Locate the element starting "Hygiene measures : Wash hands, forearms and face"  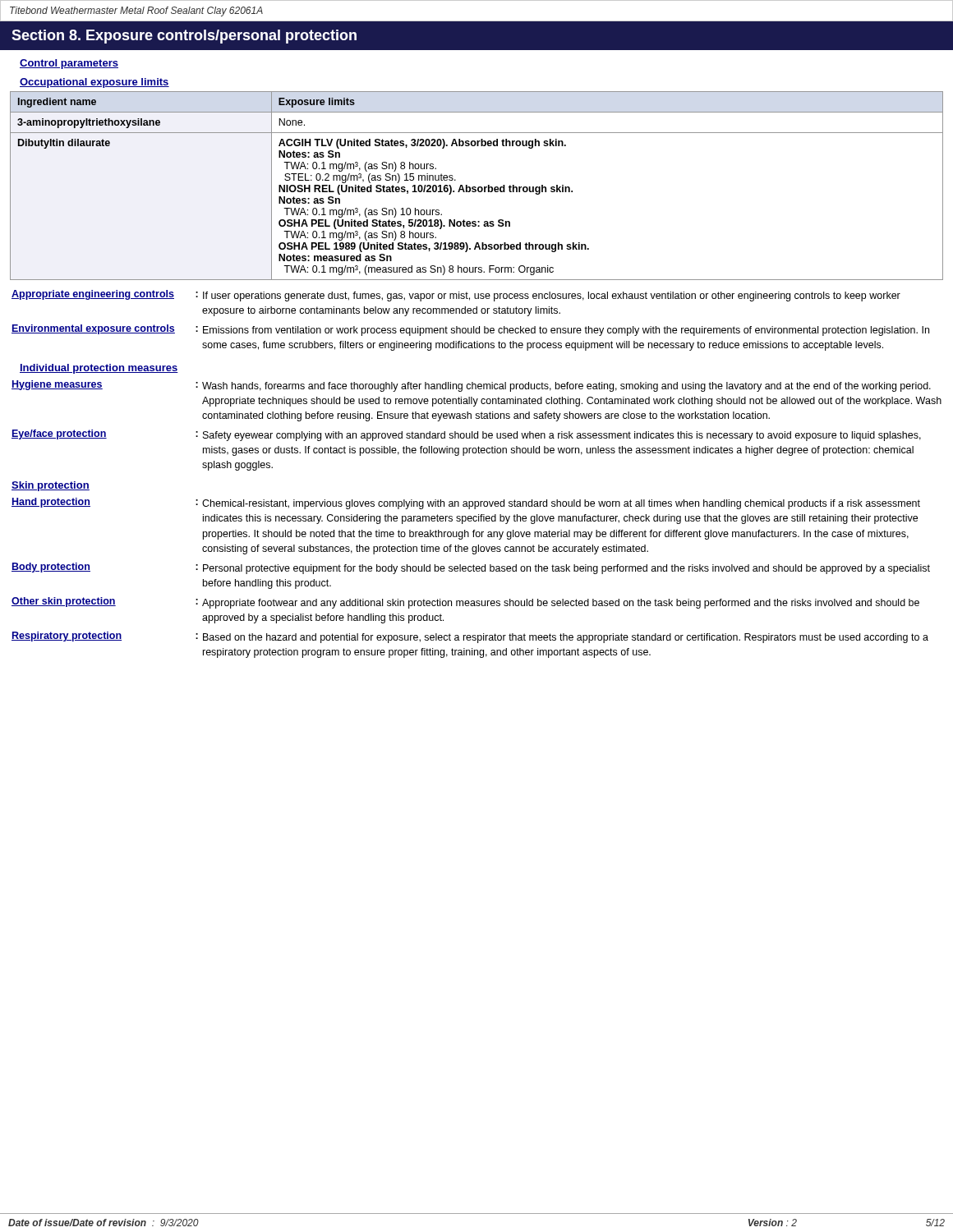point(476,401)
